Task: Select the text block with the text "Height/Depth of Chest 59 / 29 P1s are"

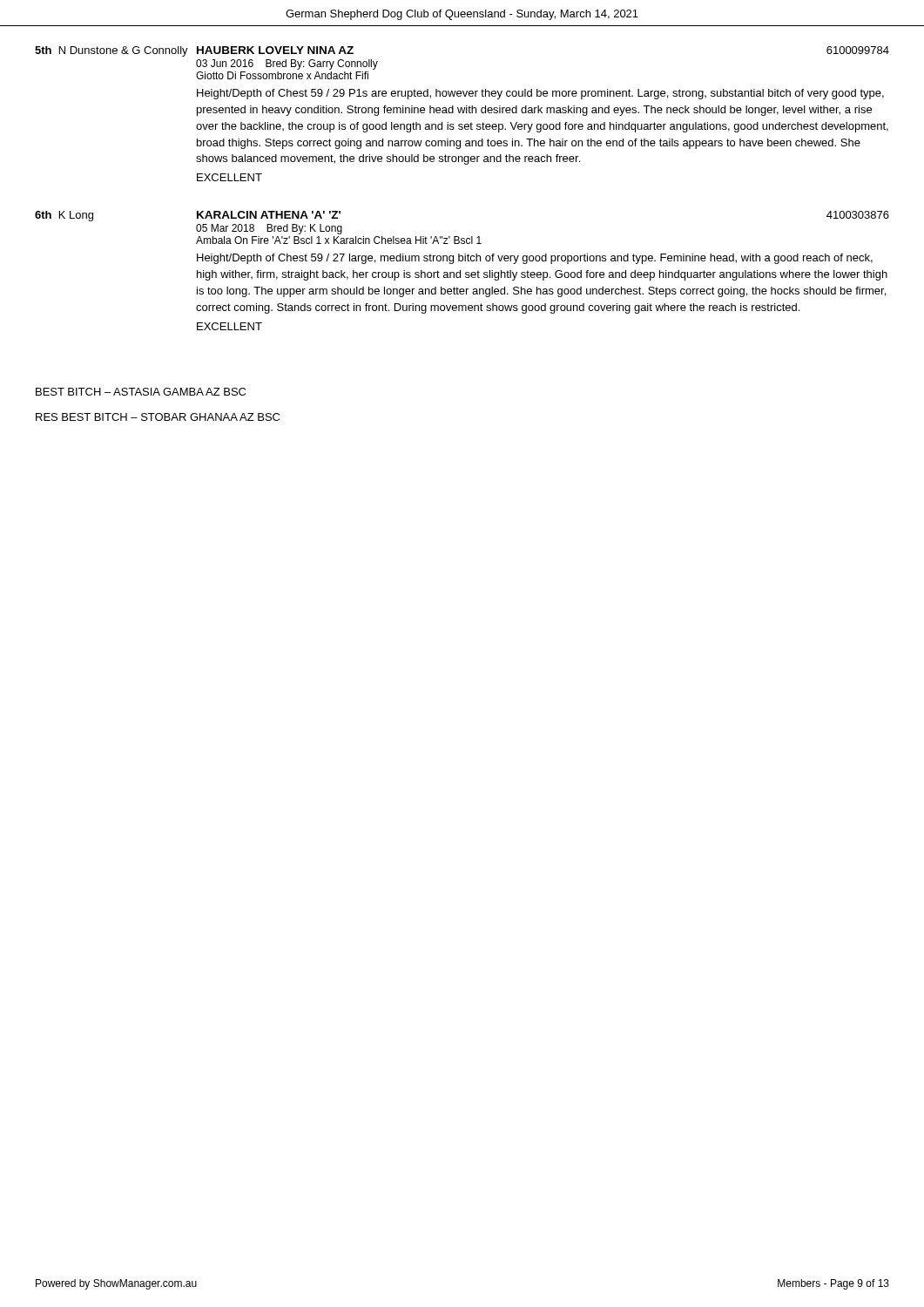Action: click(542, 126)
